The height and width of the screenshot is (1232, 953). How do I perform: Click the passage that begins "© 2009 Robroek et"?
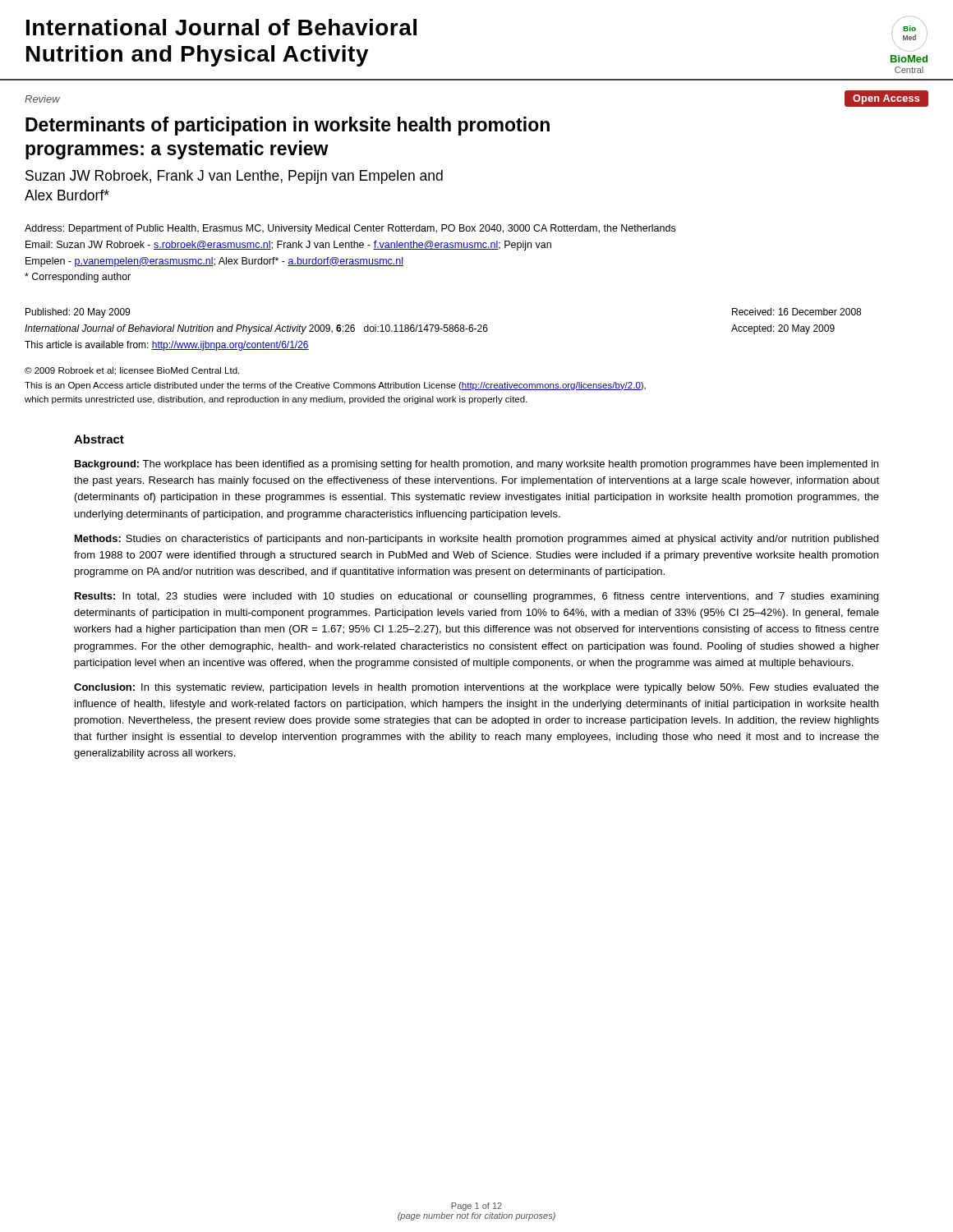(x=336, y=385)
